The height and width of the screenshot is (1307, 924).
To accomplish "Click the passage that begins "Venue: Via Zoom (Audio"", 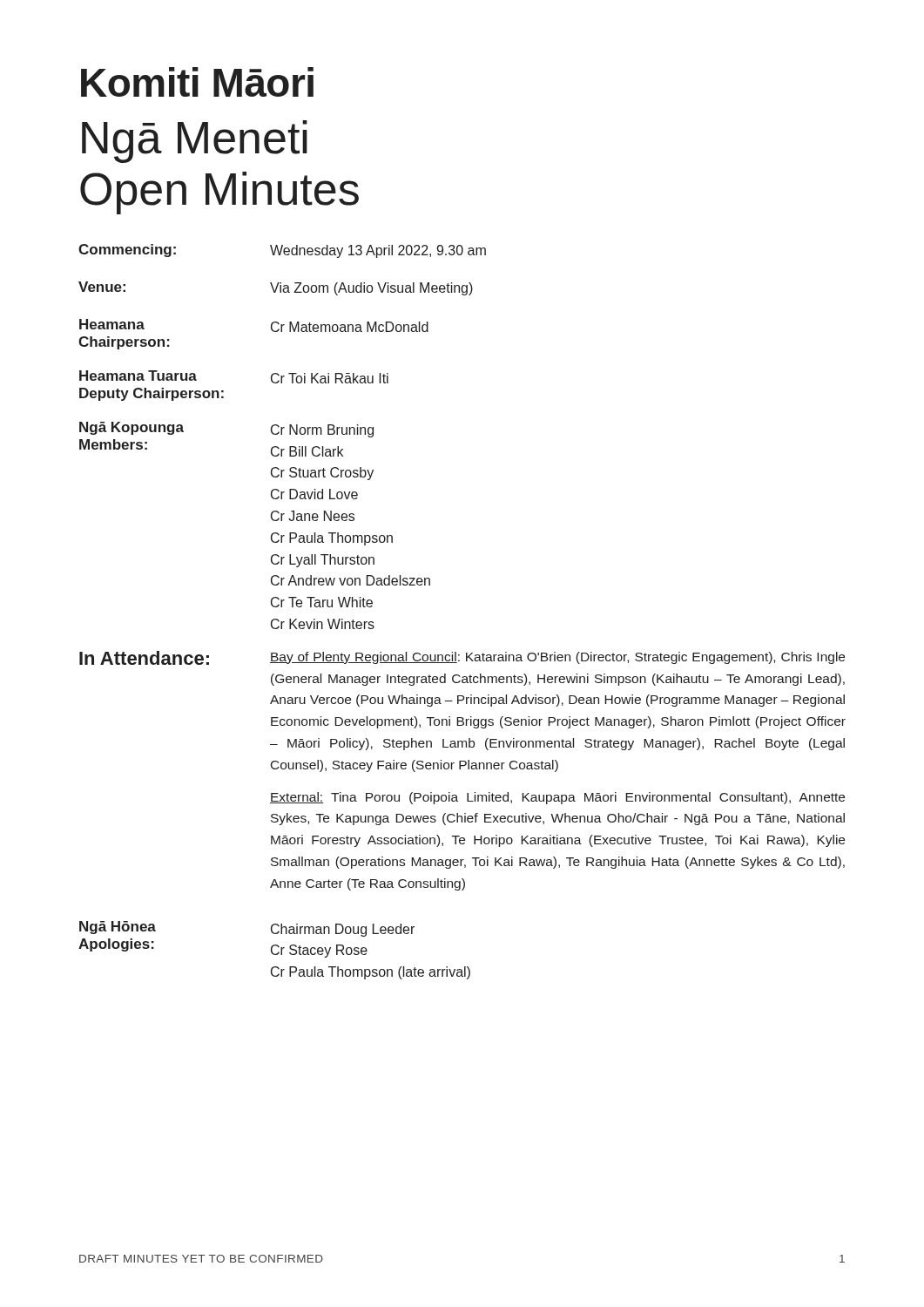I will point(462,289).
